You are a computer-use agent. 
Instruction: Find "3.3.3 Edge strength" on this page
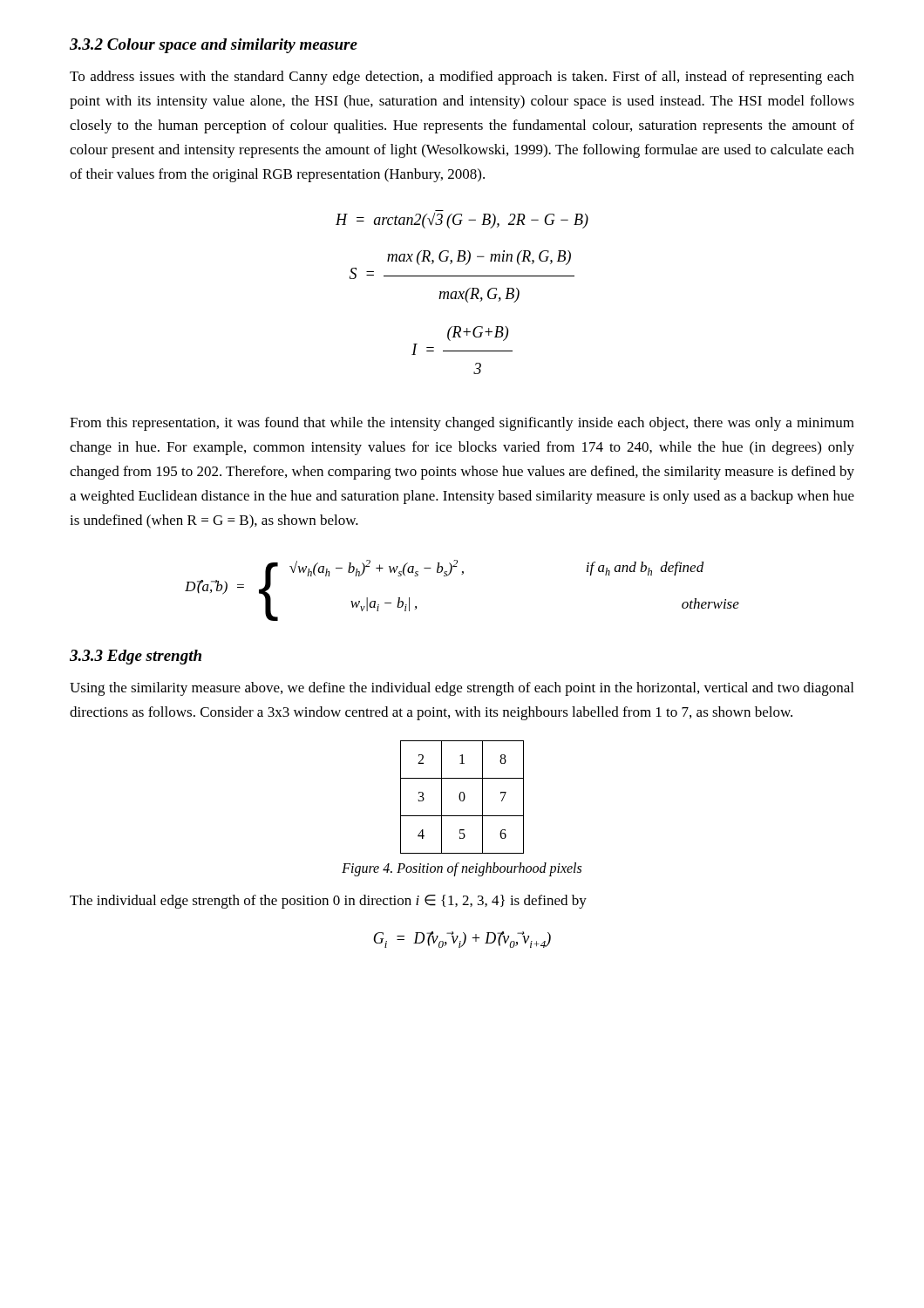[136, 655]
